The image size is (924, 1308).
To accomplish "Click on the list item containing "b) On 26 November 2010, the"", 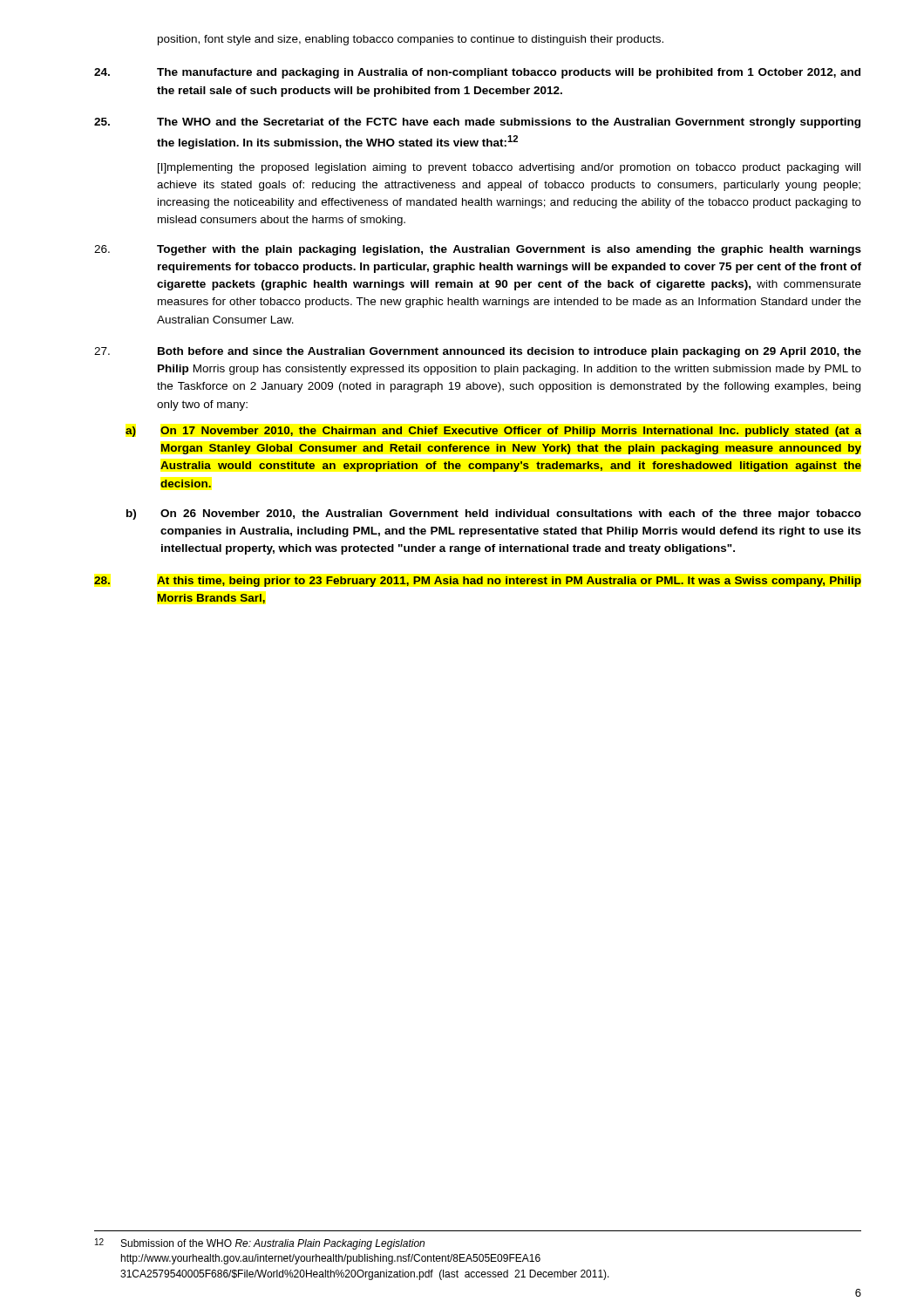I will pos(493,531).
